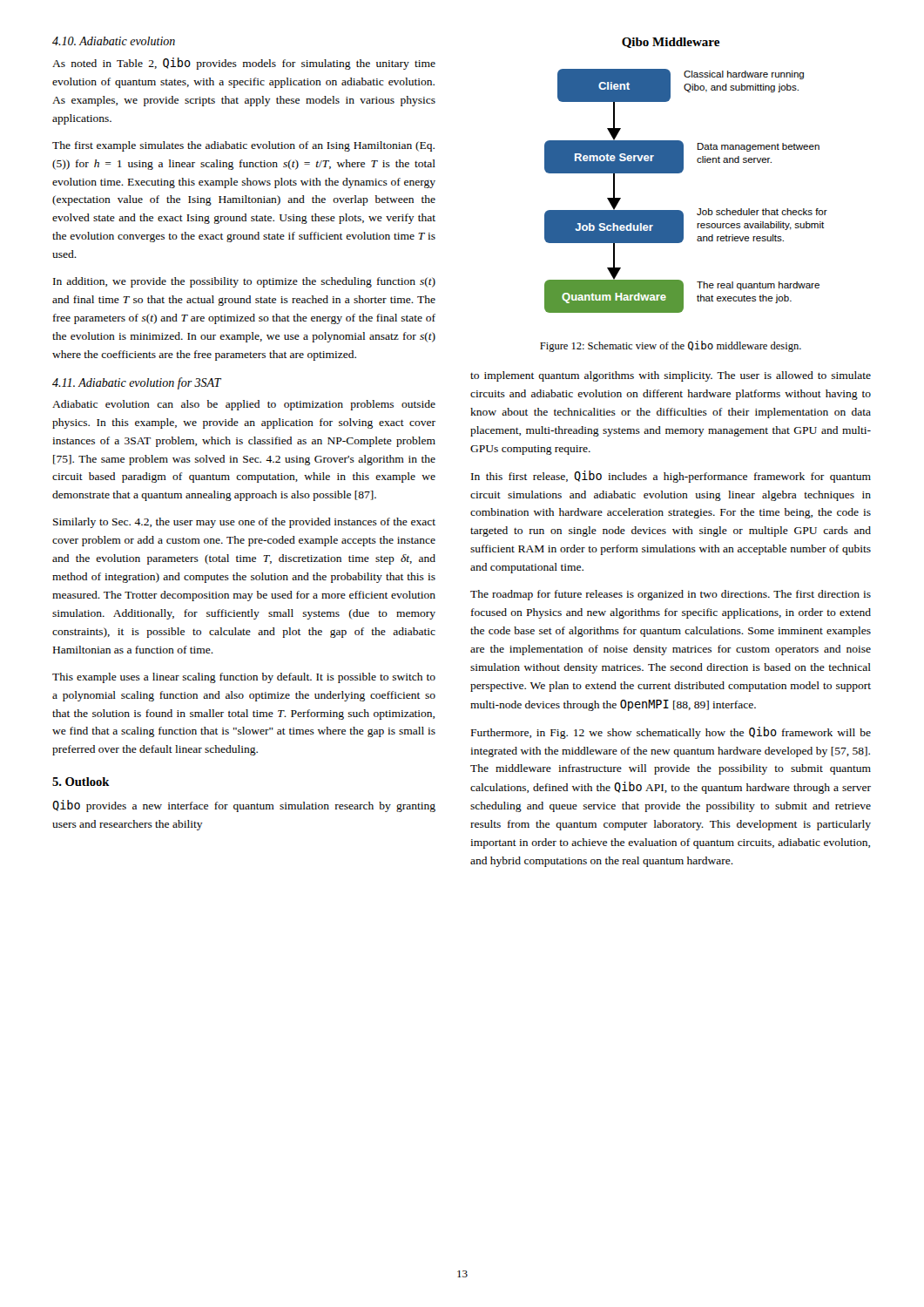The height and width of the screenshot is (1307, 924).
Task: Locate the region starting "5. Outlook"
Action: [x=81, y=782]
